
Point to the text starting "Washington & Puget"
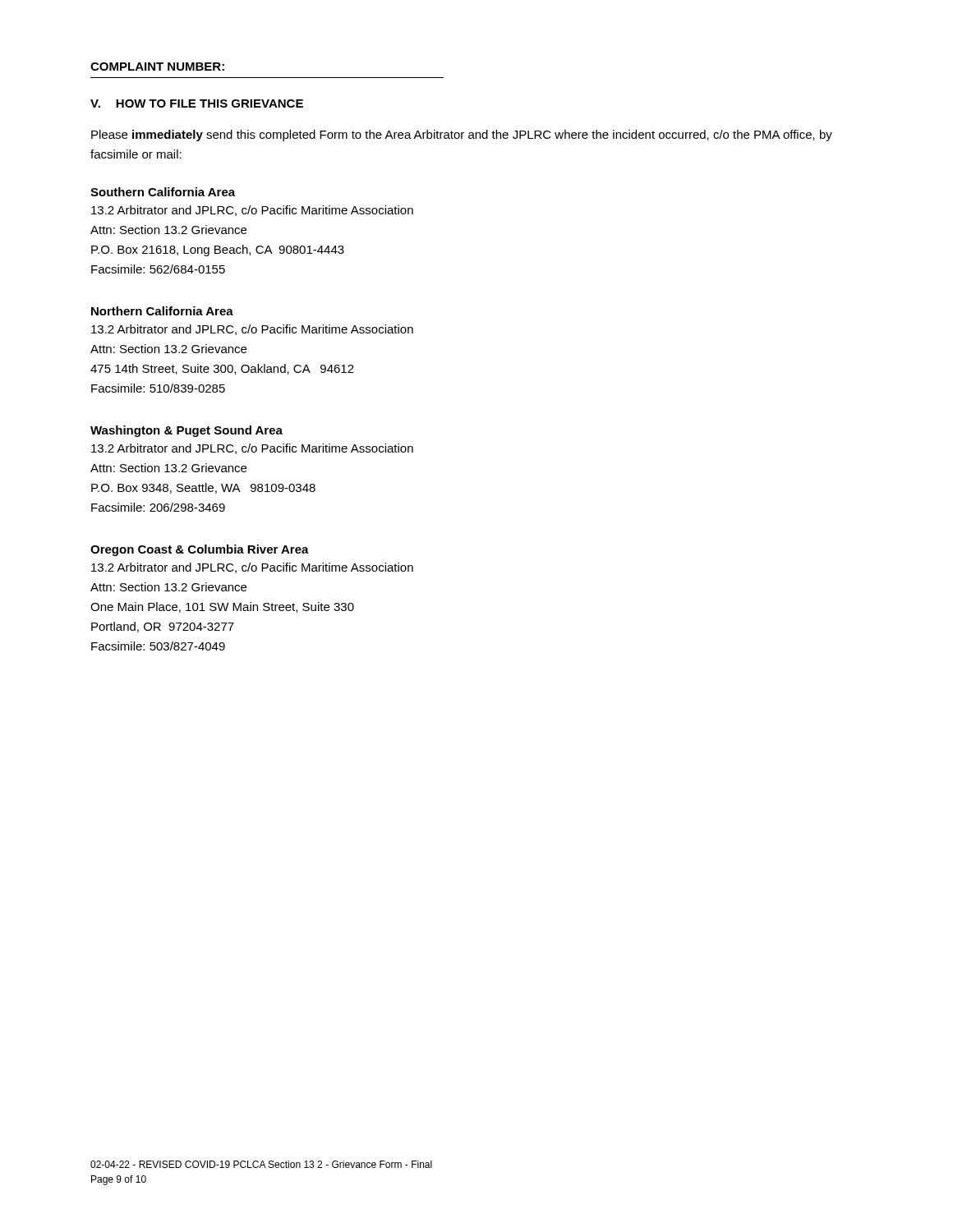(186, 431)
